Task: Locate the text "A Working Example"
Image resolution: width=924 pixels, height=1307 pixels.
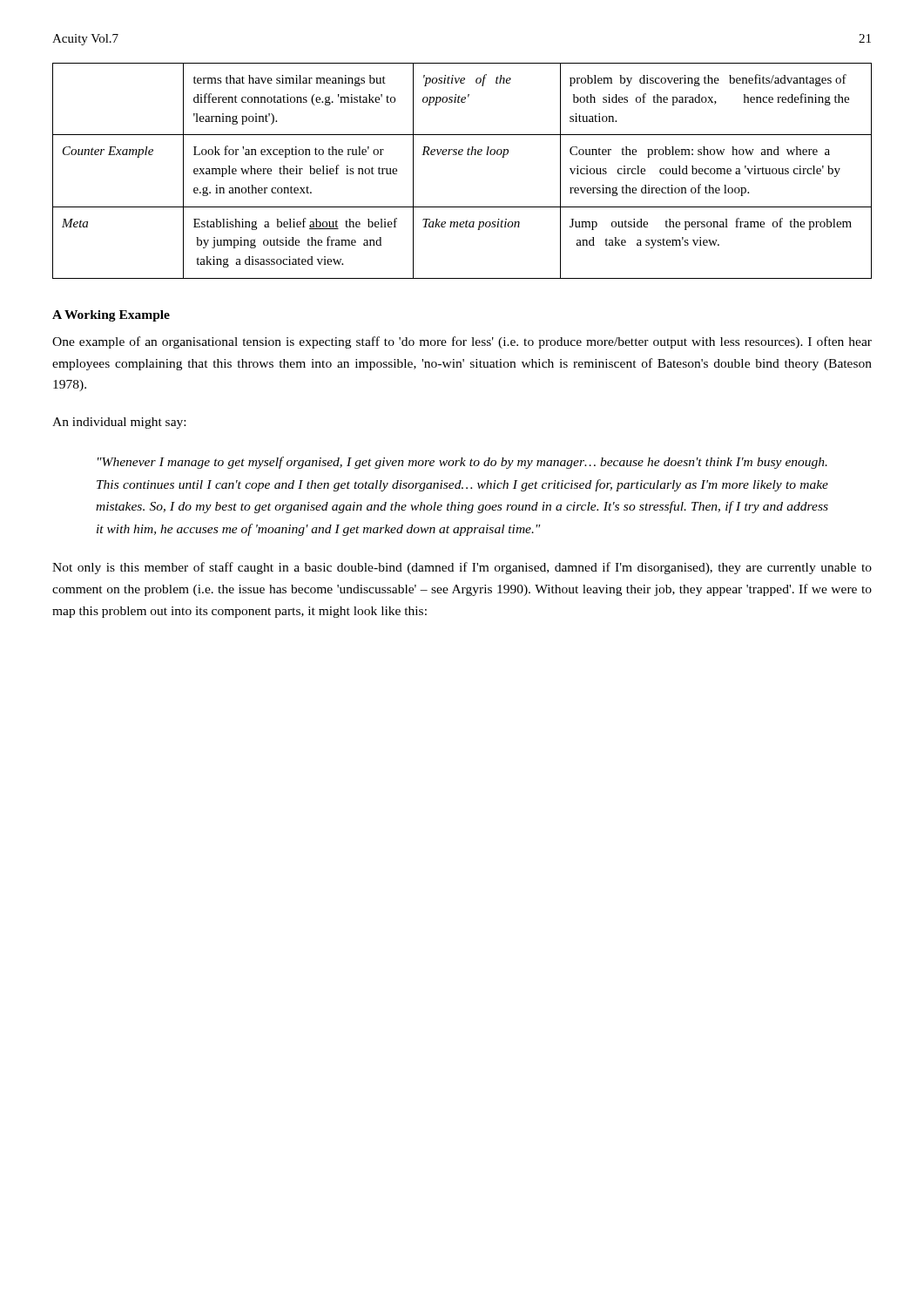Action: click(111, 314)
